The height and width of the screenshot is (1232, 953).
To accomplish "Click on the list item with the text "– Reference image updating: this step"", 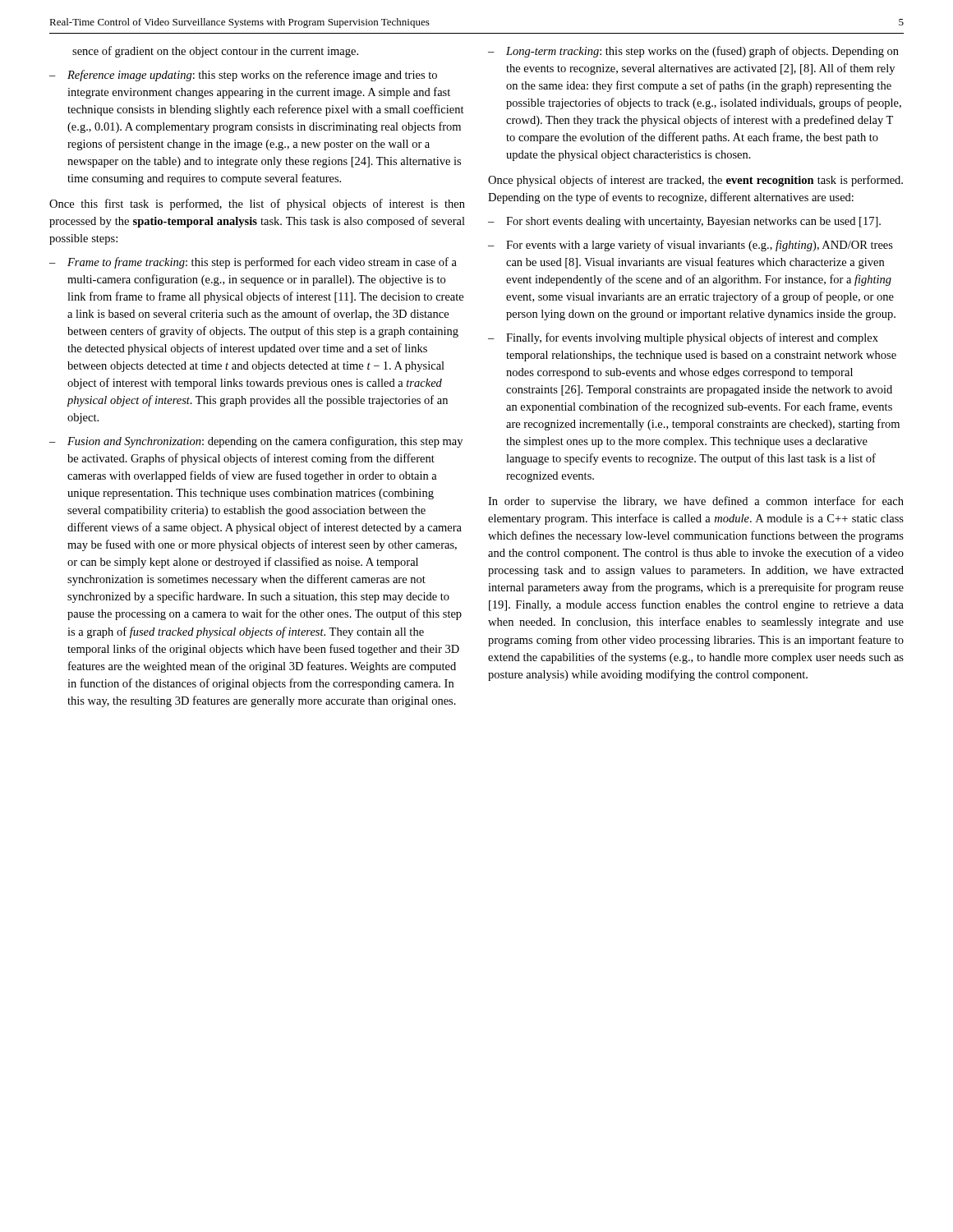I will pyautogui.click(x=257, y=127).
